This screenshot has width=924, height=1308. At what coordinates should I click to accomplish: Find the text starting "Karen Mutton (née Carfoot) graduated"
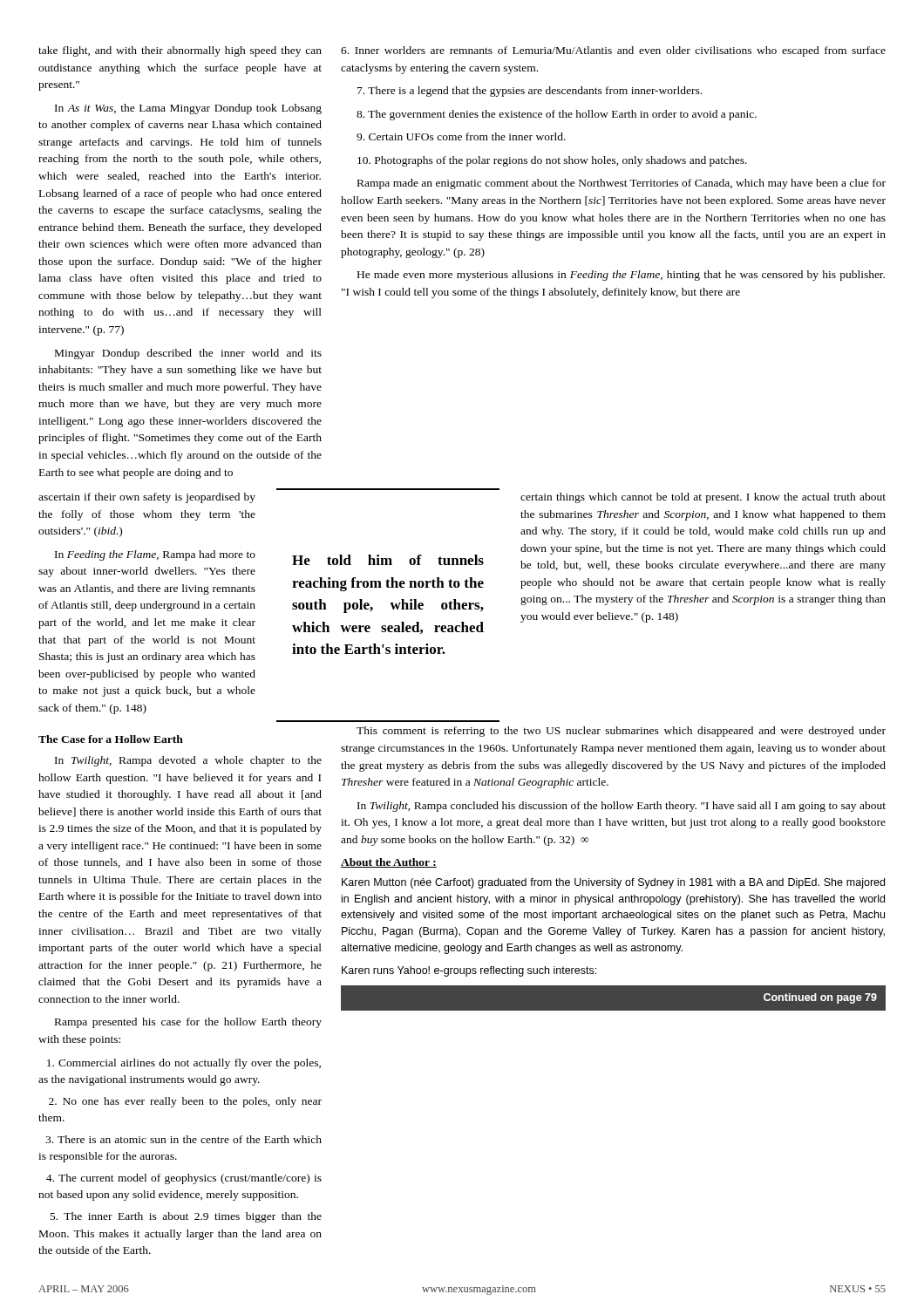[x=613, y=927]
